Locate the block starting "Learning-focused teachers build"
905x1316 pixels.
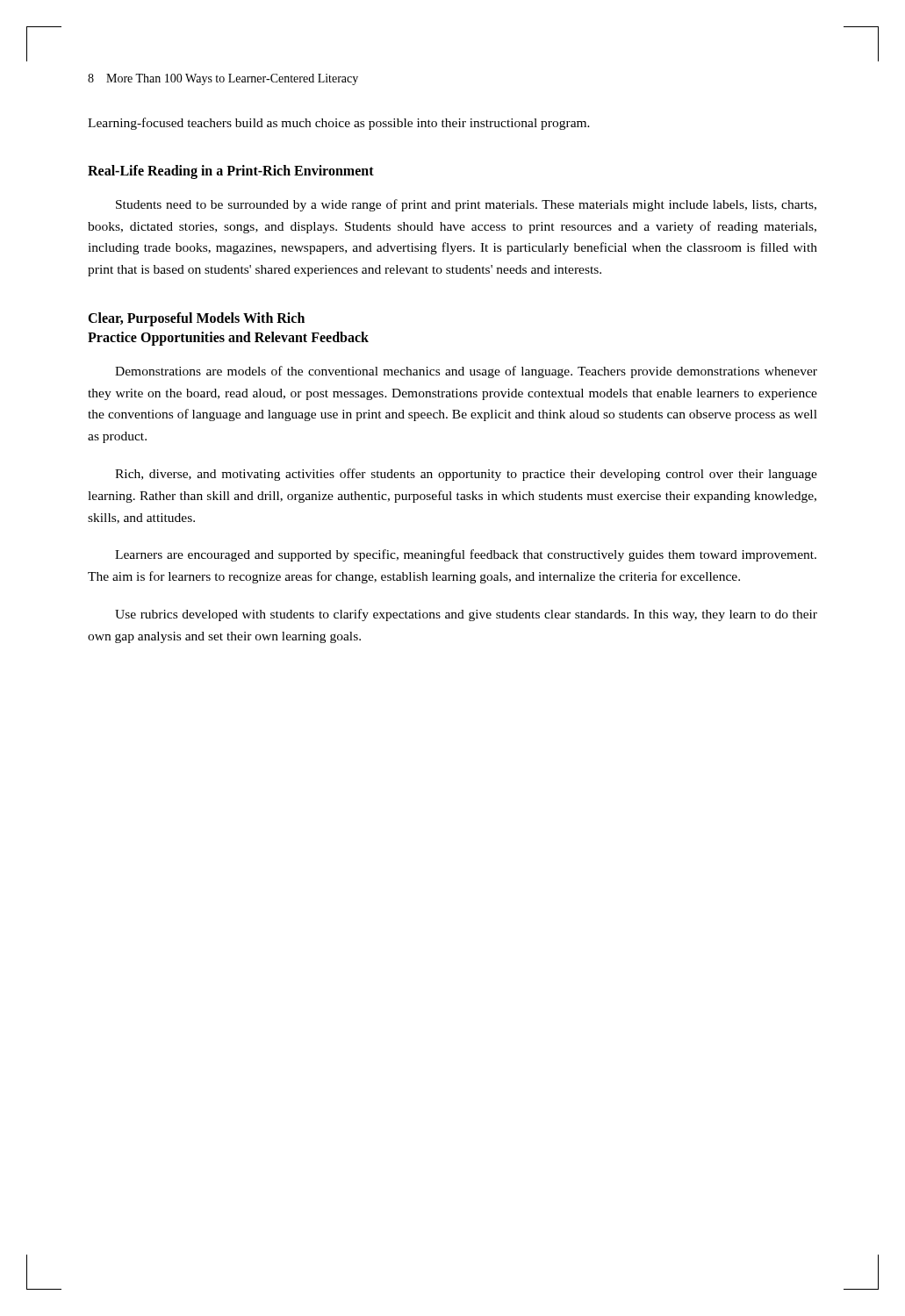[x=339, y=122]
